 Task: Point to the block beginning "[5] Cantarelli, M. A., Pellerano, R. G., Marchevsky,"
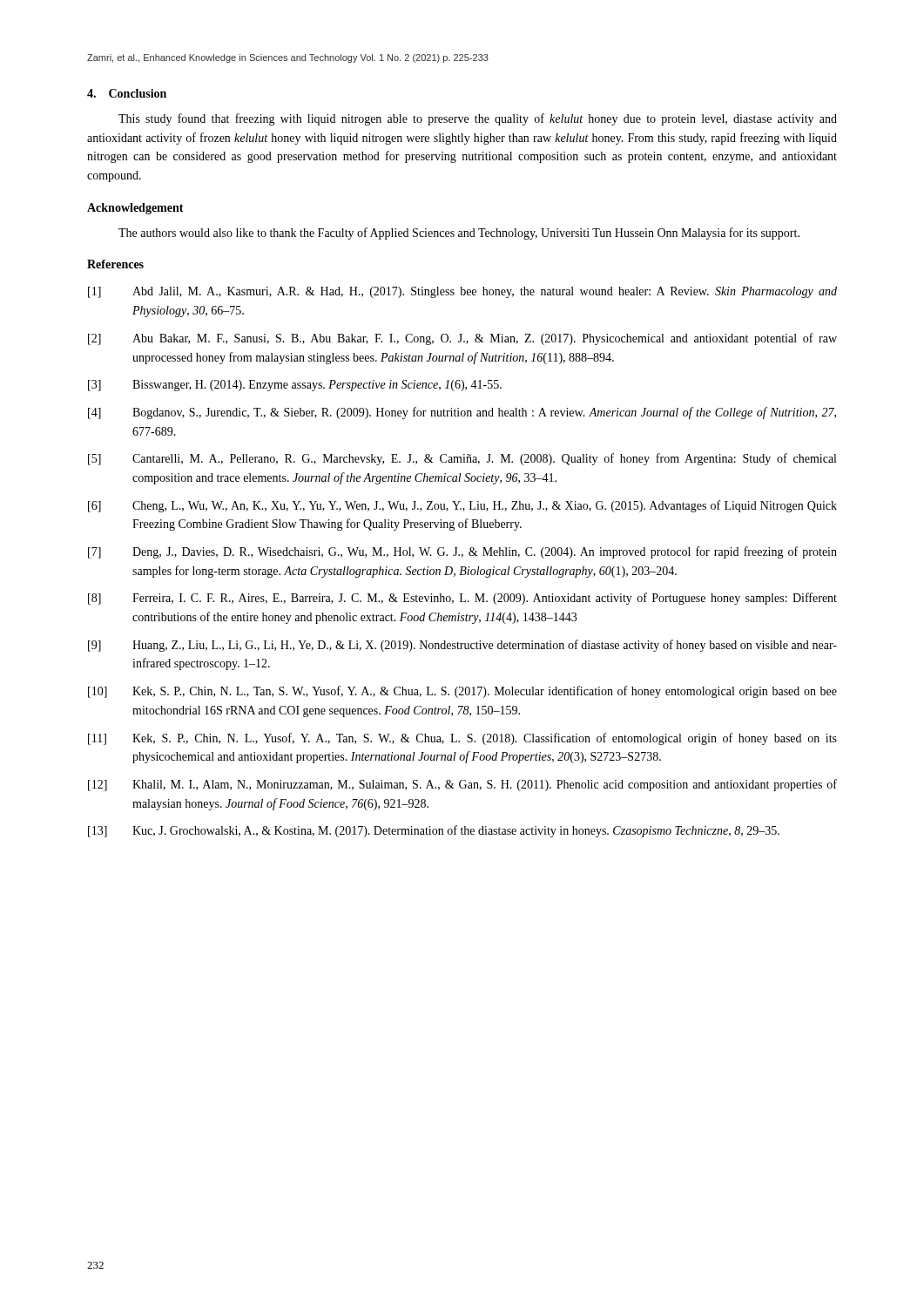(462, 469)
